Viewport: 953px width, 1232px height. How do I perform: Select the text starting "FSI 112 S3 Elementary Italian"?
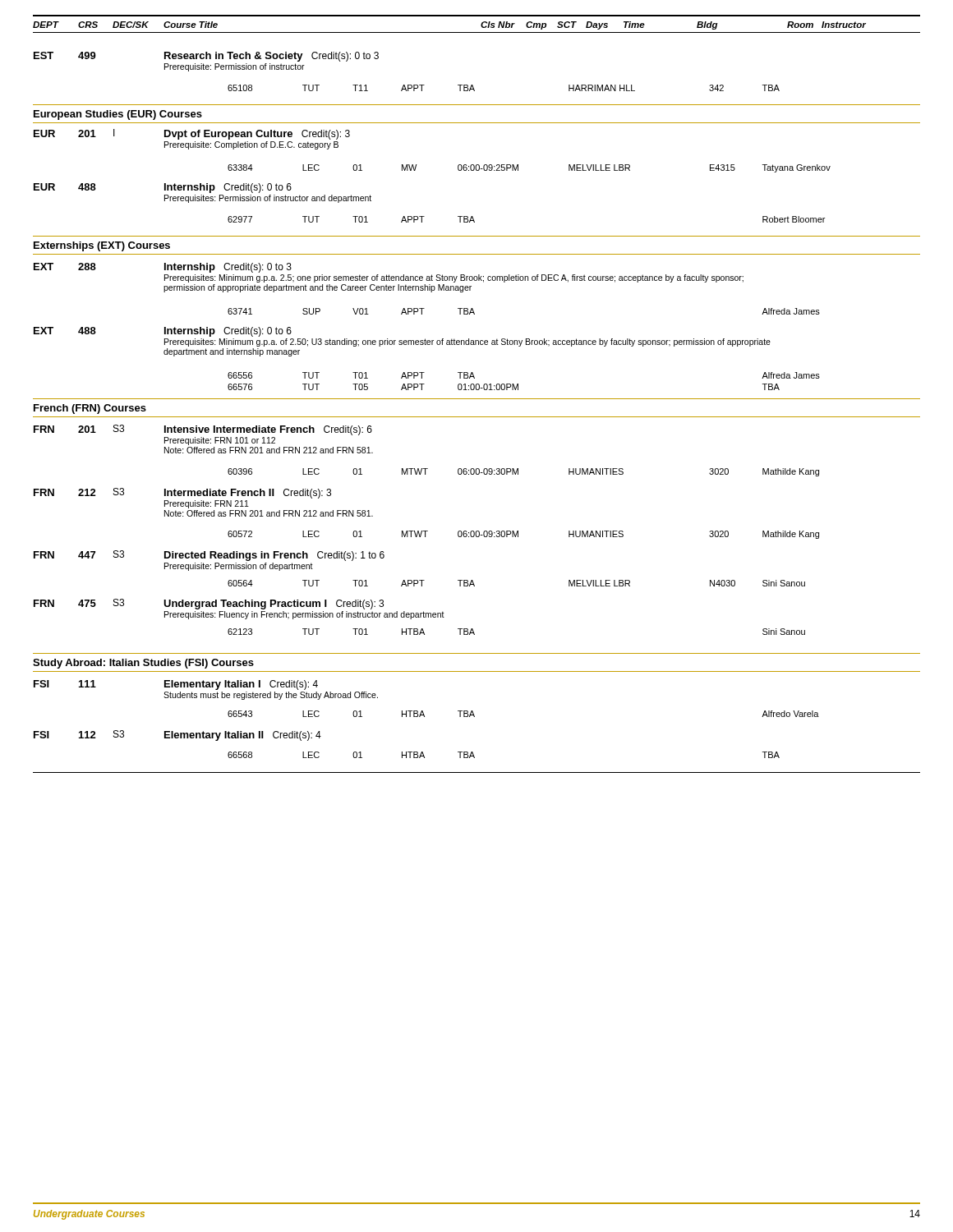[x=177, y=736]
